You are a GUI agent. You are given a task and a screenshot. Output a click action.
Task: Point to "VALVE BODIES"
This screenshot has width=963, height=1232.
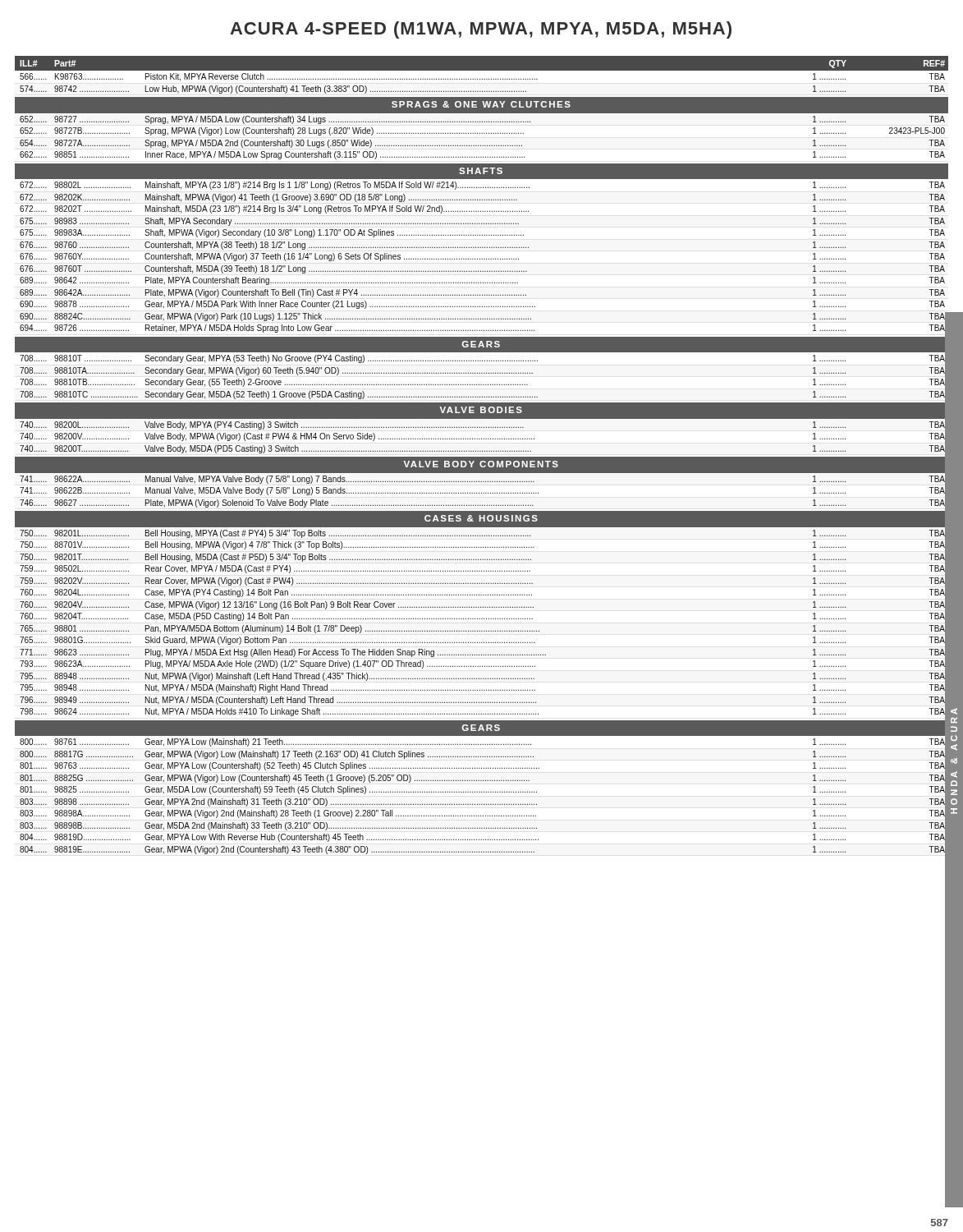tap(481, 410)
